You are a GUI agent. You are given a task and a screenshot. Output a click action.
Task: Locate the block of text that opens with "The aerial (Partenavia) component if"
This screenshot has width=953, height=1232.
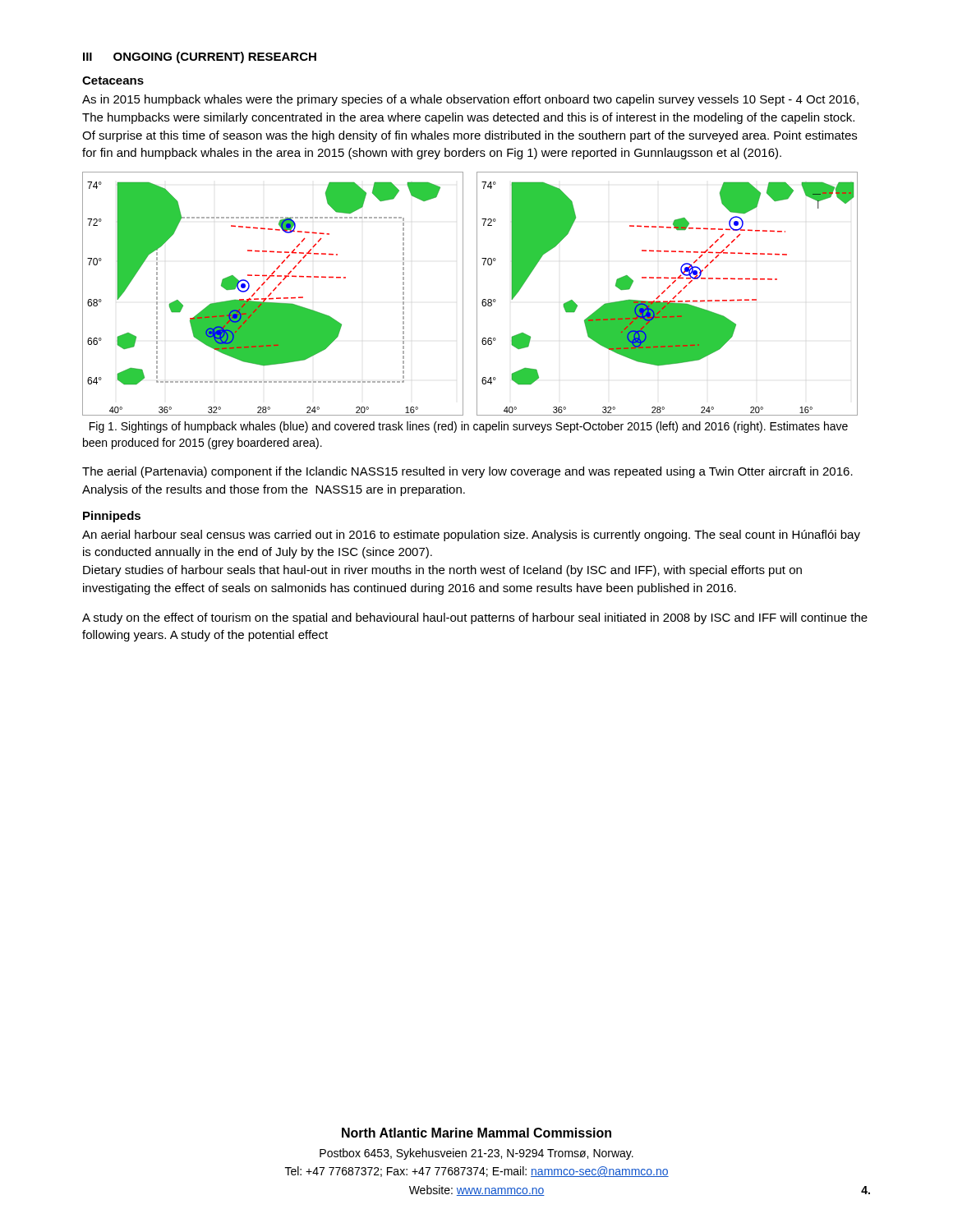[468, 480]
